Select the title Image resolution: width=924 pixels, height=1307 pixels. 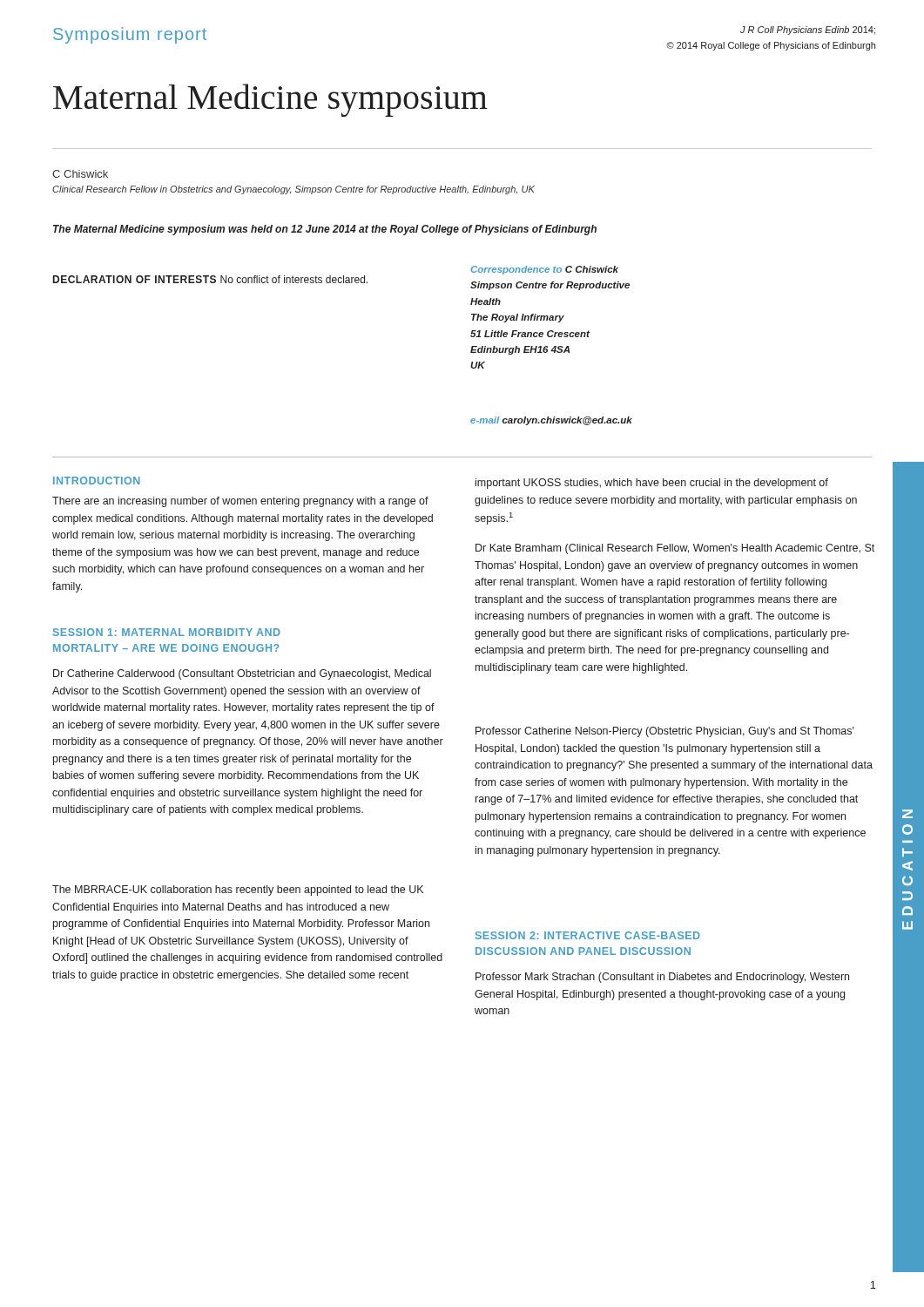(270, 97)
